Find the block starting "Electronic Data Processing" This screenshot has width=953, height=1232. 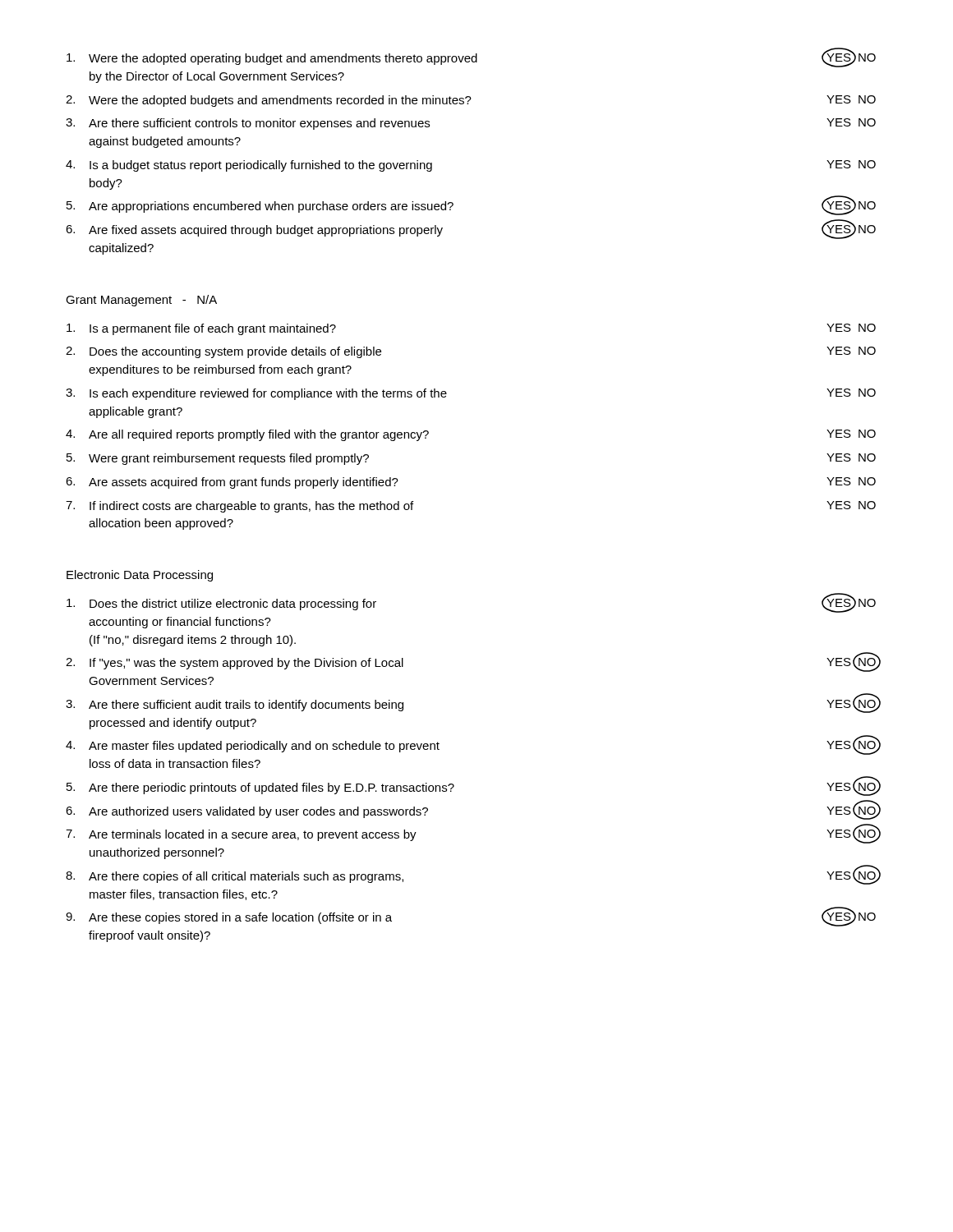(140, 575)
